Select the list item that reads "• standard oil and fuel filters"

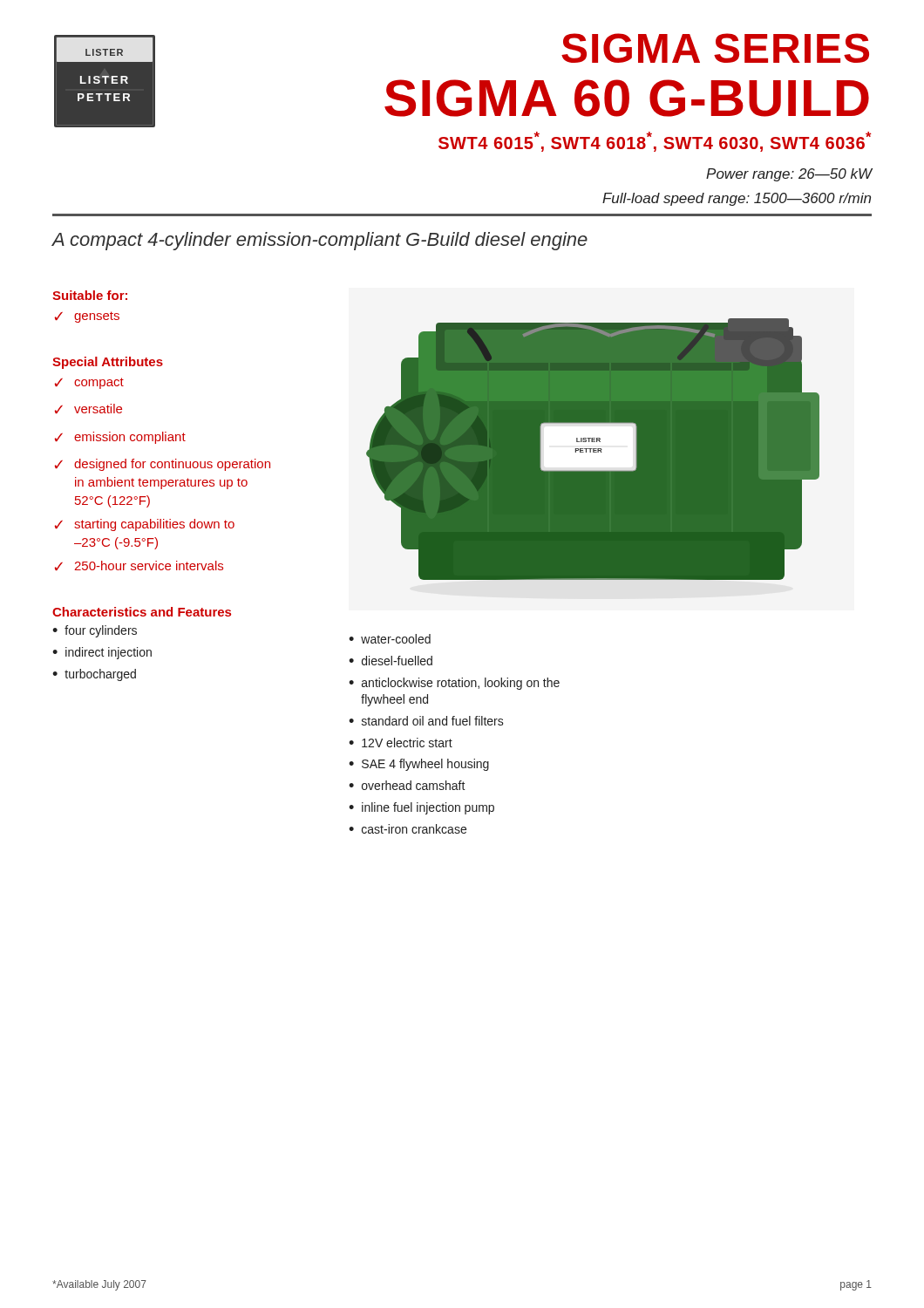pyautogui.click(x=426, y=722)
